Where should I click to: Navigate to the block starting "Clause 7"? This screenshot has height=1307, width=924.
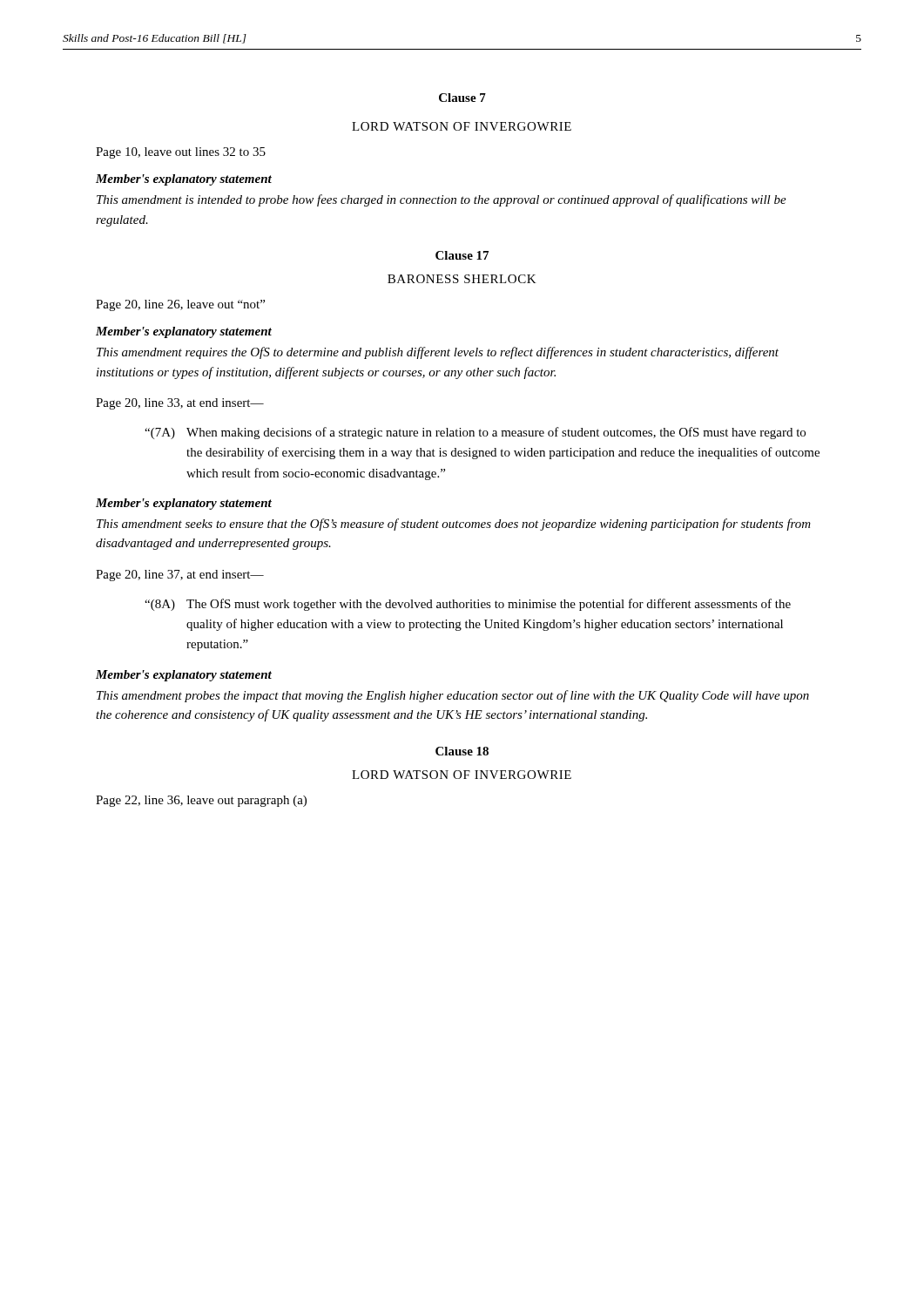(462, 98)
